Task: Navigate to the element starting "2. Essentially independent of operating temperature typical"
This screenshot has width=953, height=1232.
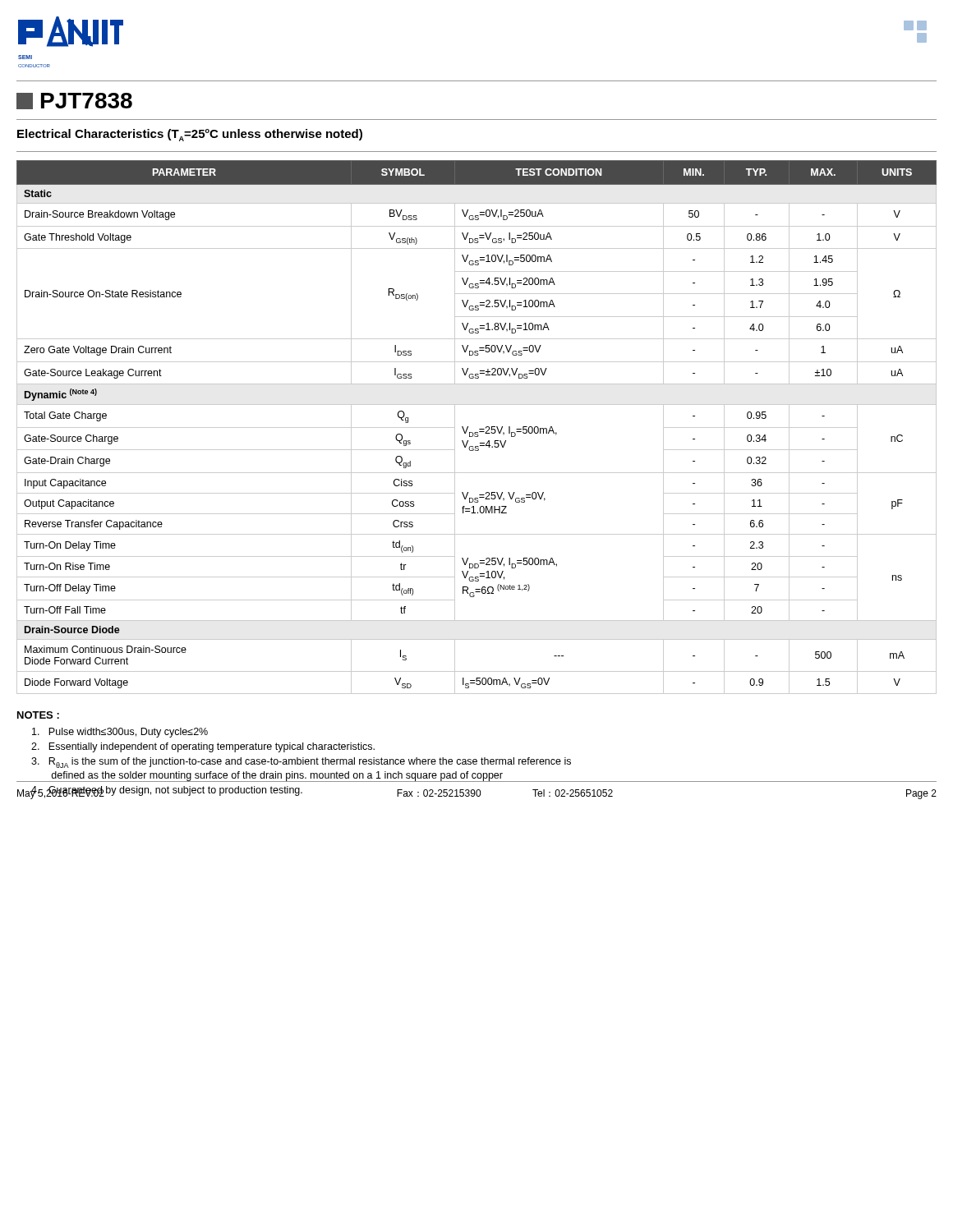Action: [x=203, y=747]
